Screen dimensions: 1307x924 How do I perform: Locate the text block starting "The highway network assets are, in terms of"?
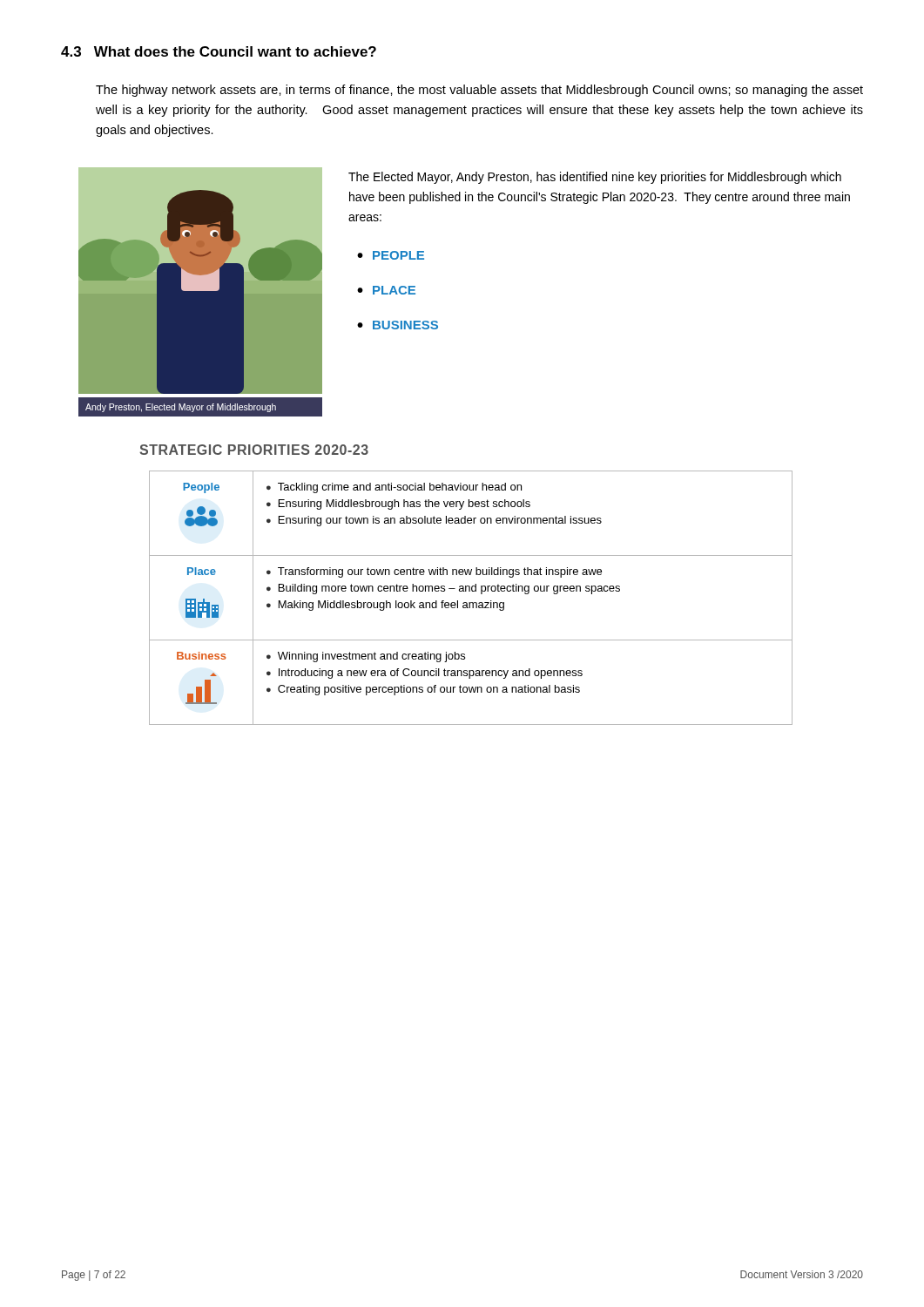pos(479,110)
